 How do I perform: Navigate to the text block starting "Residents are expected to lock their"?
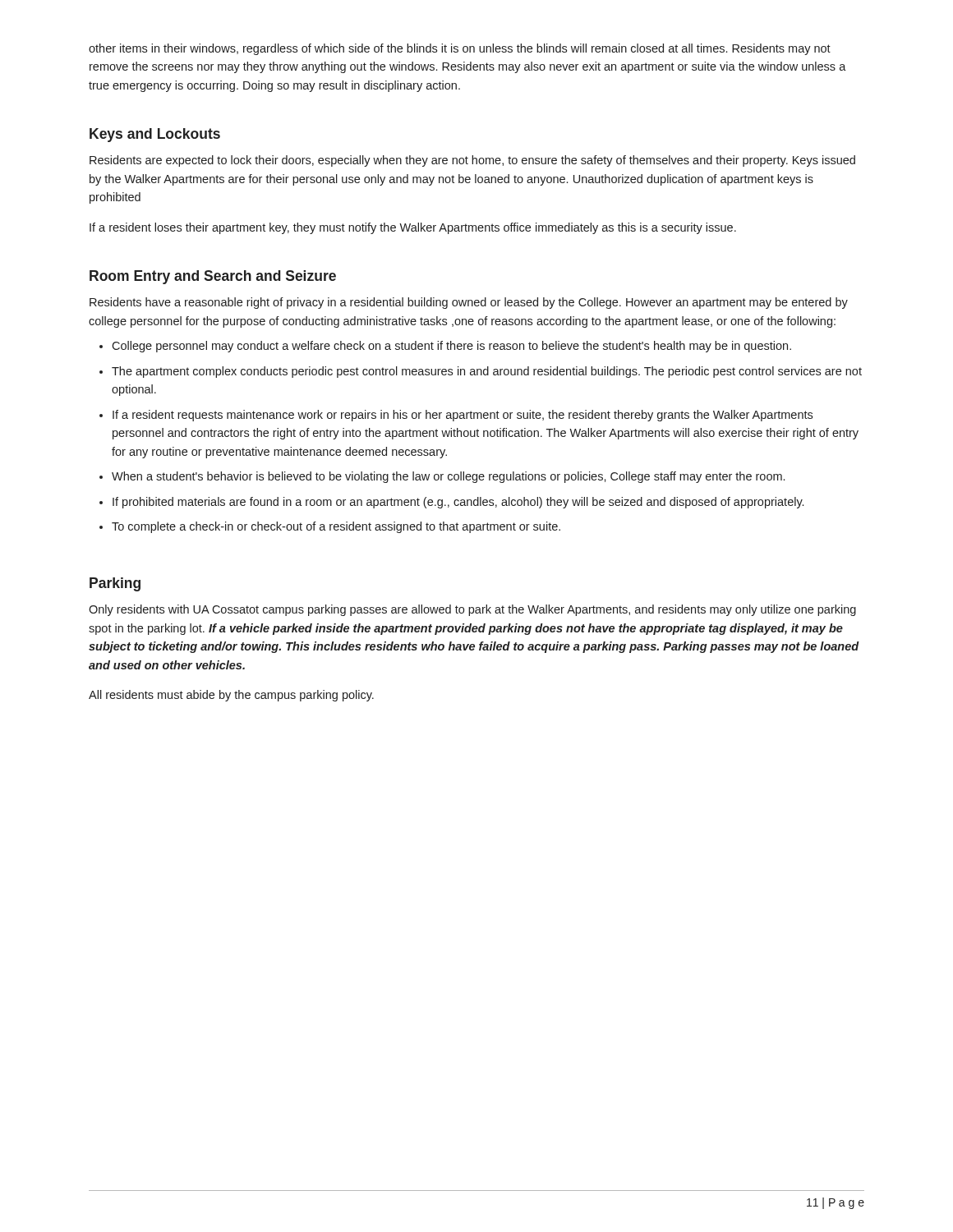pos(472,179)
